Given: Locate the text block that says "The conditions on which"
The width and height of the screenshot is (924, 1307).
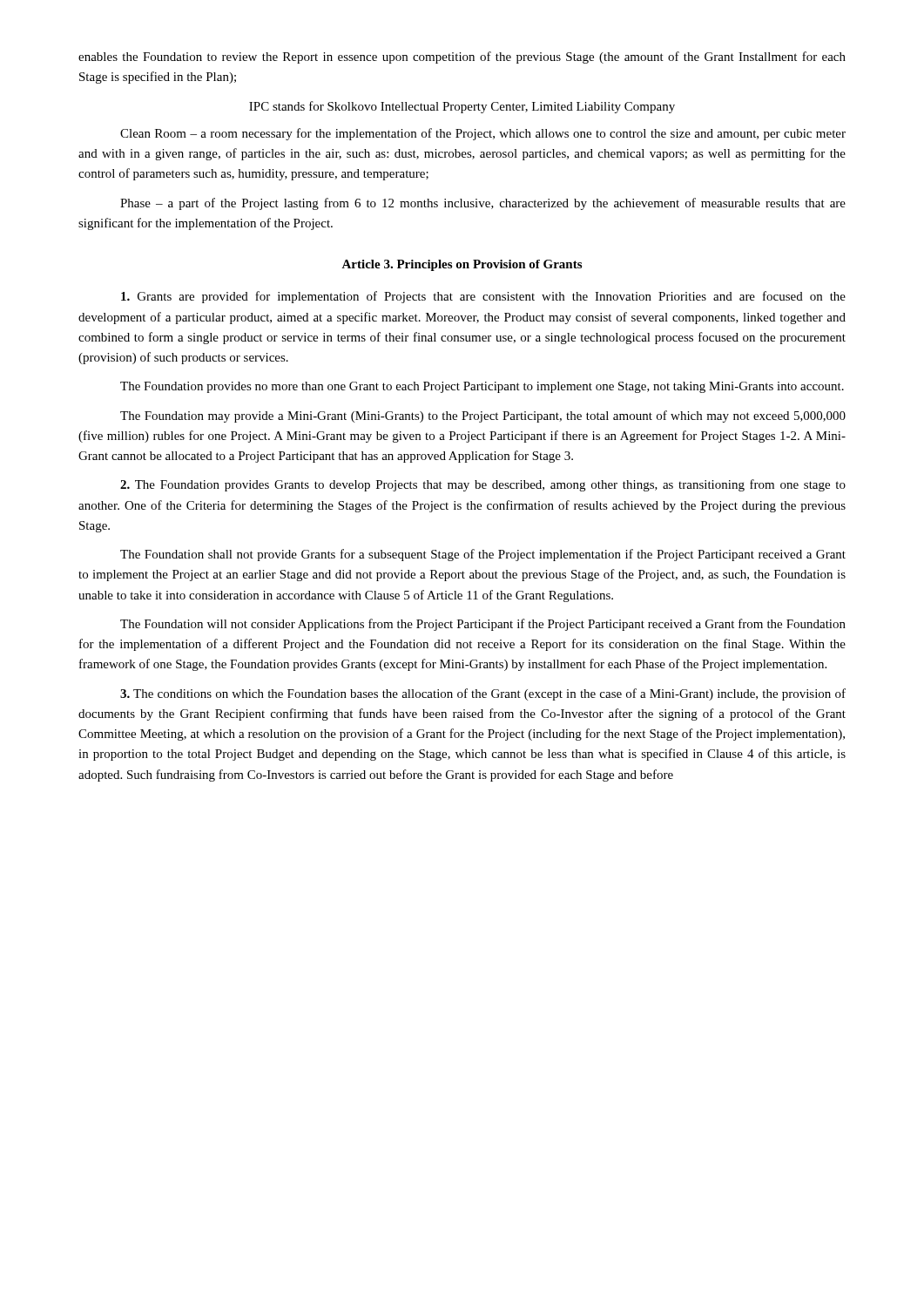Looking at the screenshot, I should [x=462, y=734].
